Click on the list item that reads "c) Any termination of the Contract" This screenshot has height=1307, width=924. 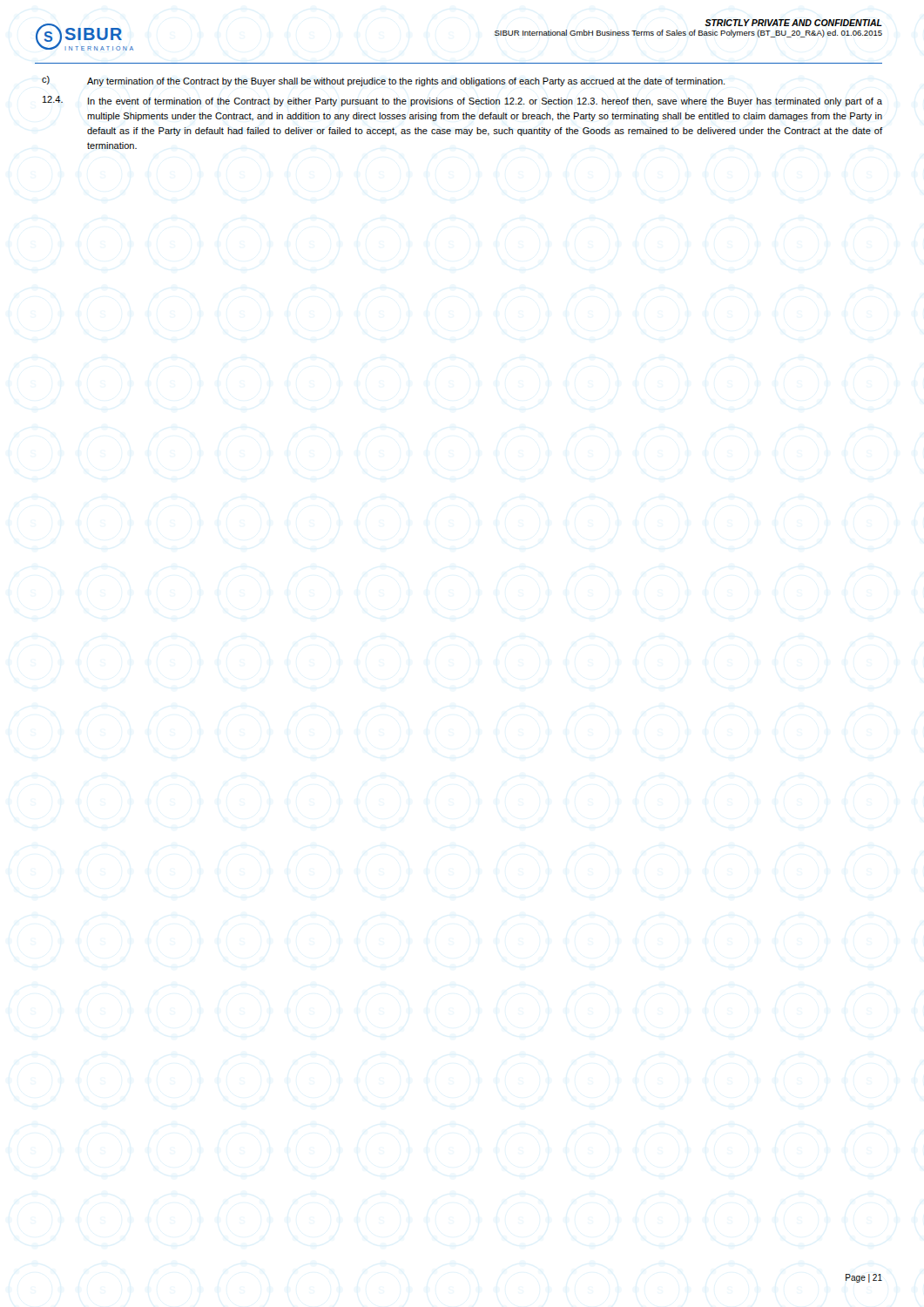pos(462,81)
